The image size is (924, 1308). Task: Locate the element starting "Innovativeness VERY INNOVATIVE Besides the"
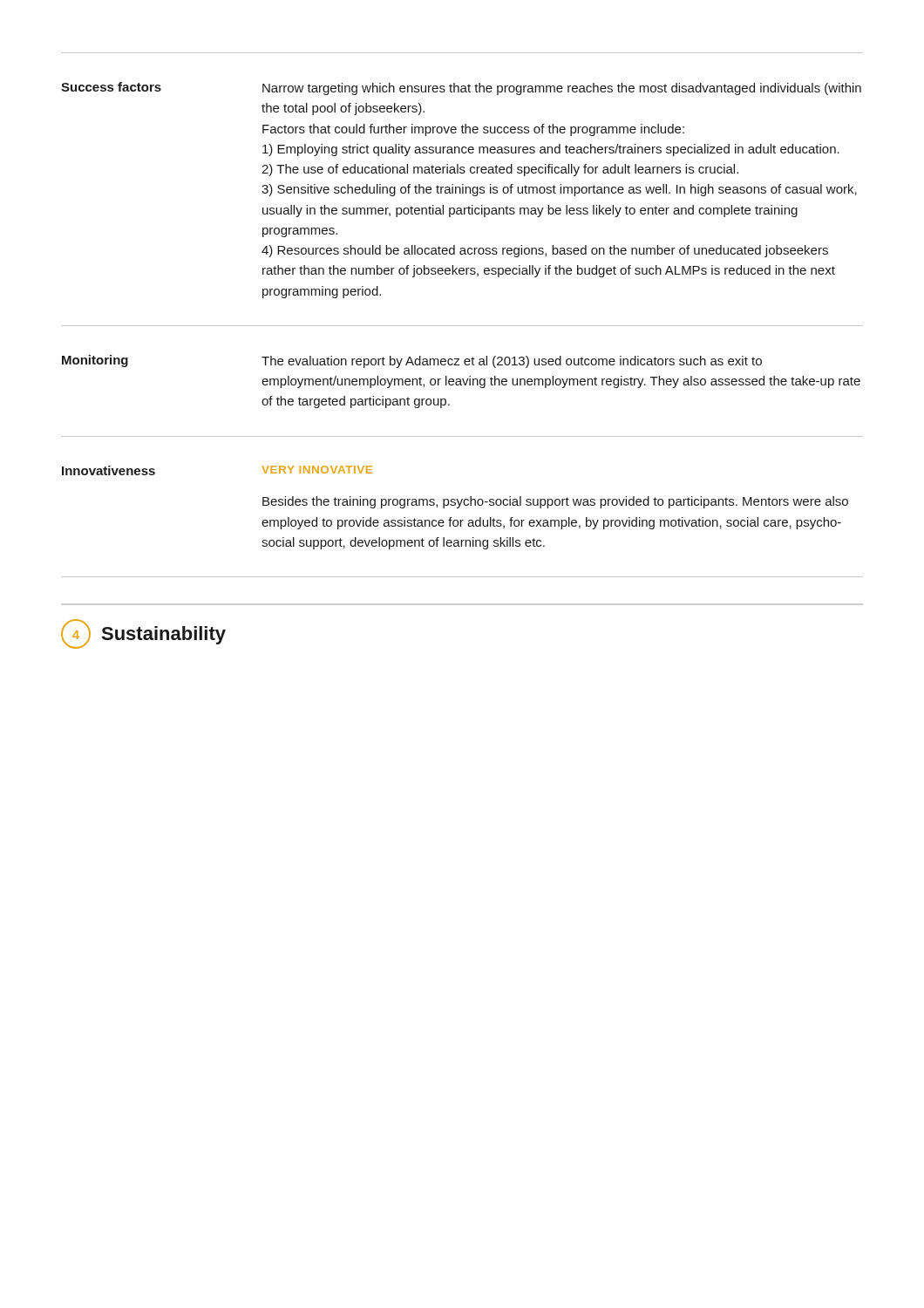coord(462,506)
